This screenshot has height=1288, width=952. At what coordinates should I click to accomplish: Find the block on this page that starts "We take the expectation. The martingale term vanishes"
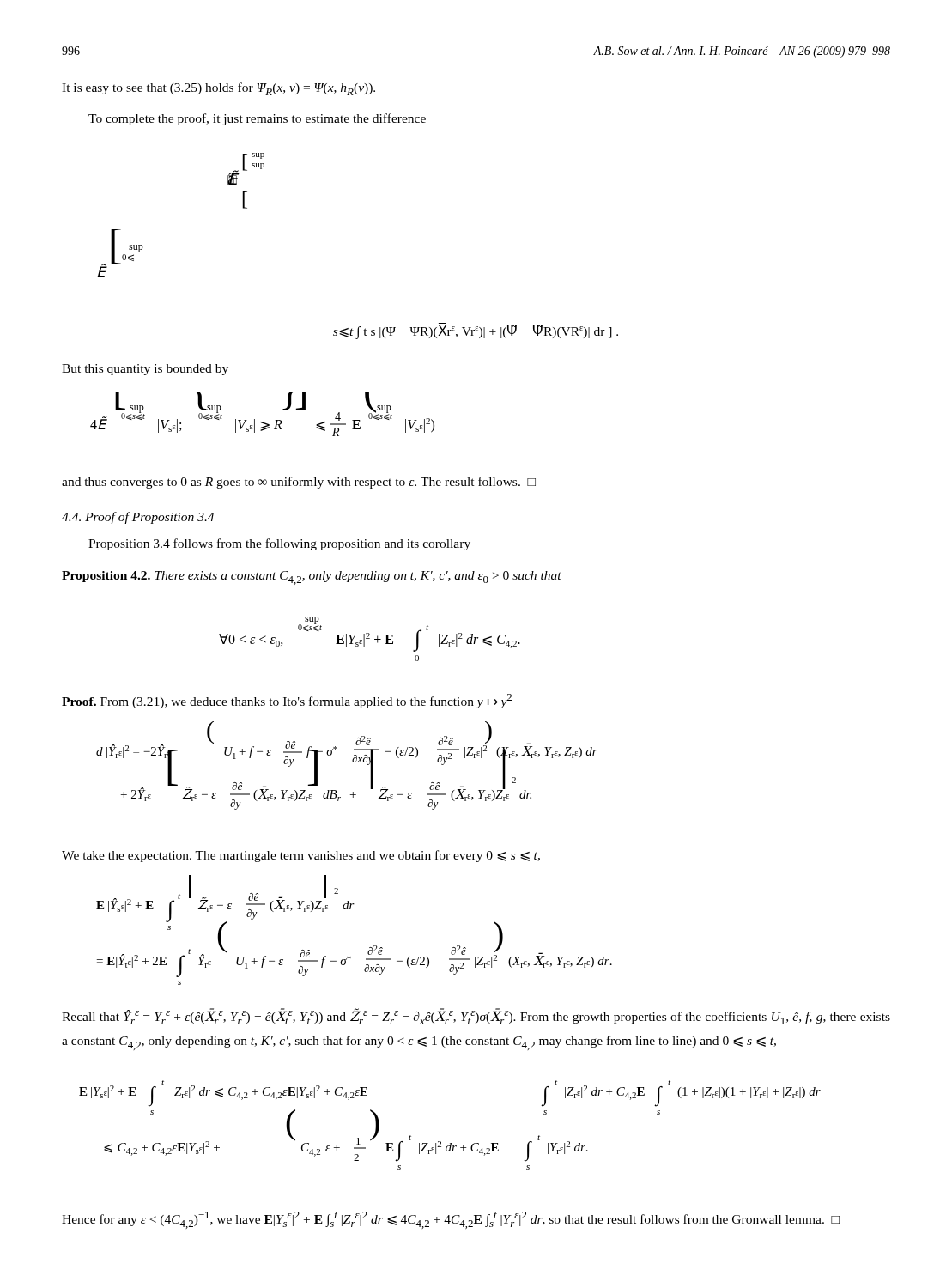tap(301, 855)
